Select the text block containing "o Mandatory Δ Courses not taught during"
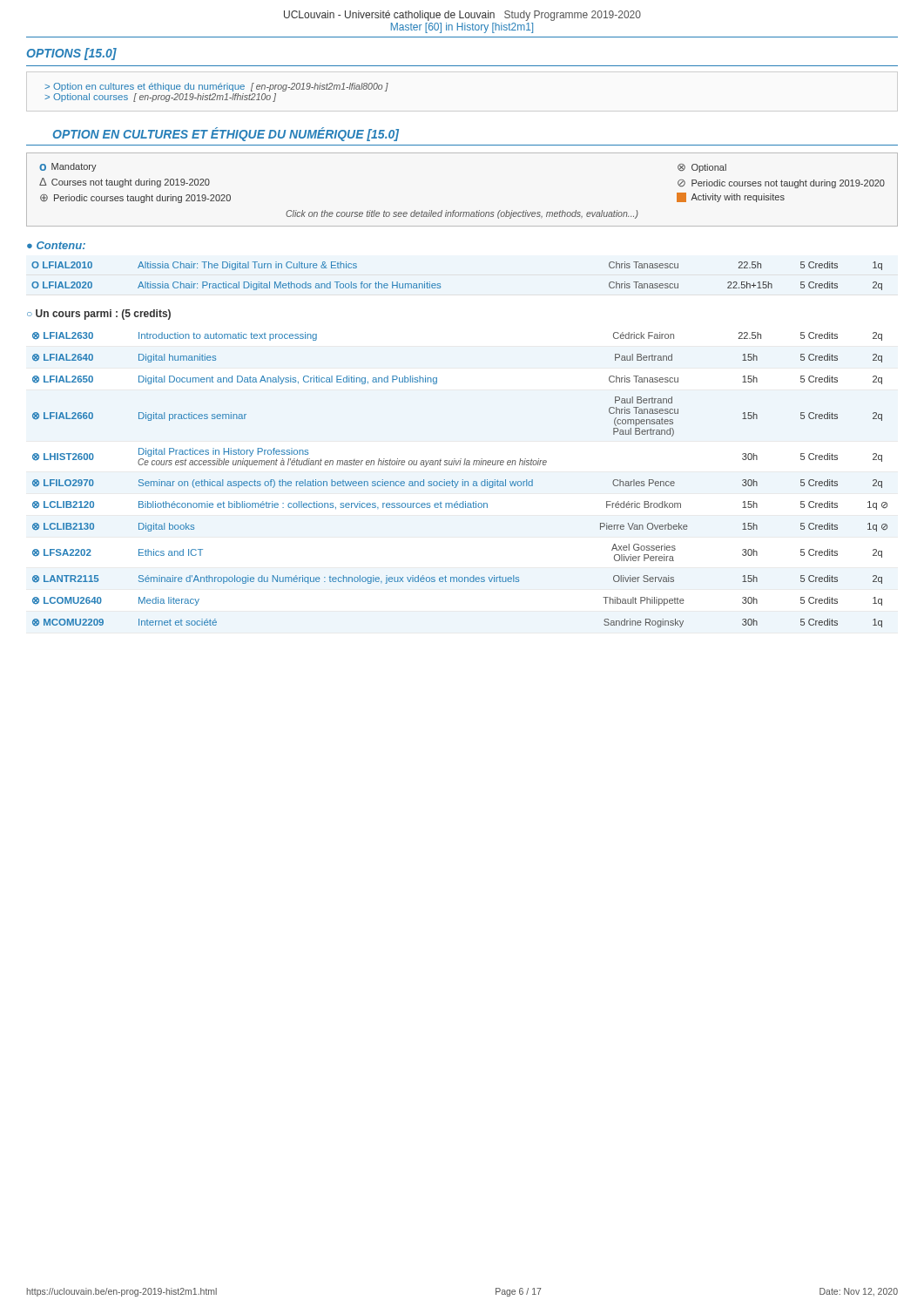This screenshot has height=1307, width=924. coord(63,168)
